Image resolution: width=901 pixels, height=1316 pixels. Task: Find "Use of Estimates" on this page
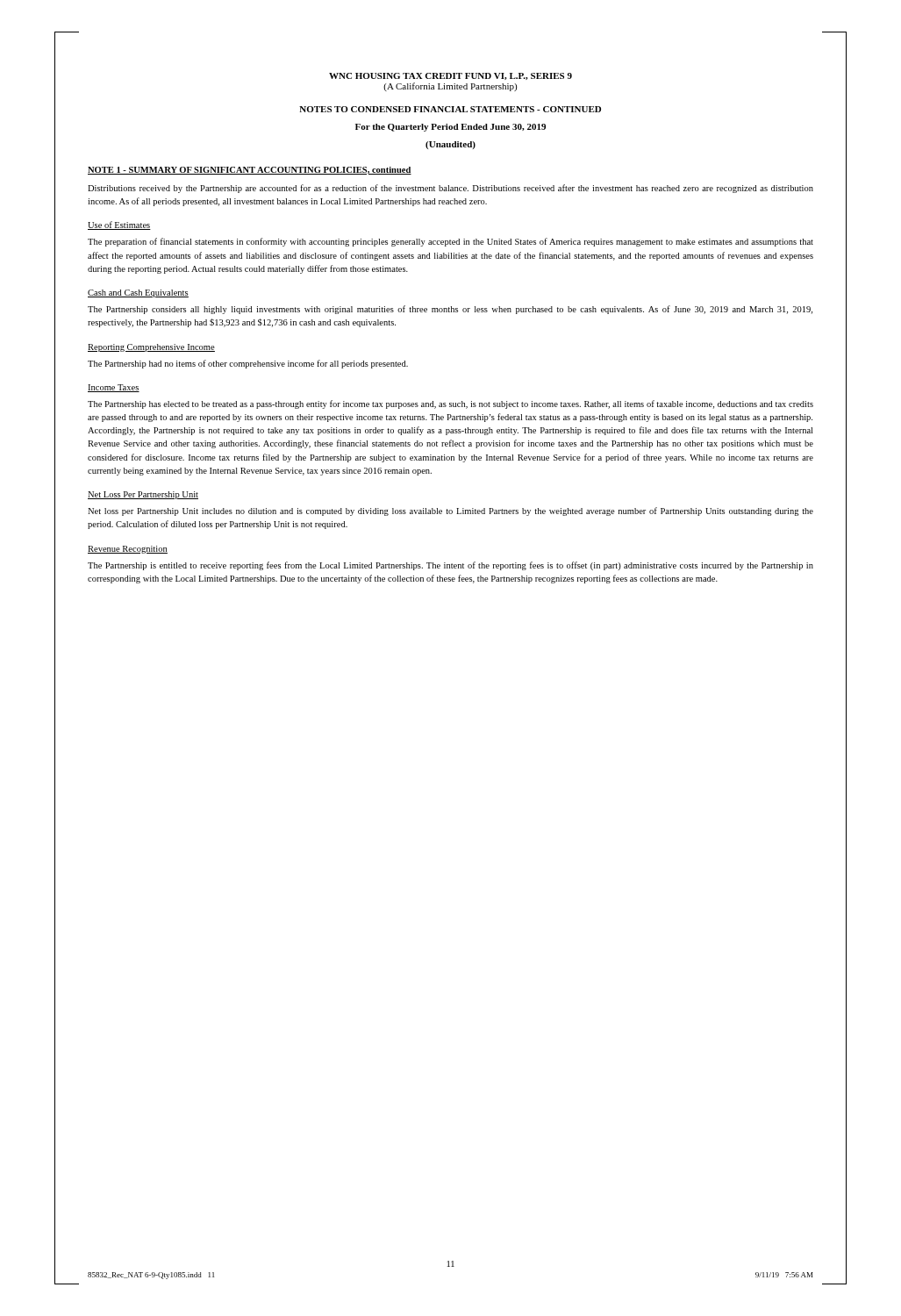point(119,225)
